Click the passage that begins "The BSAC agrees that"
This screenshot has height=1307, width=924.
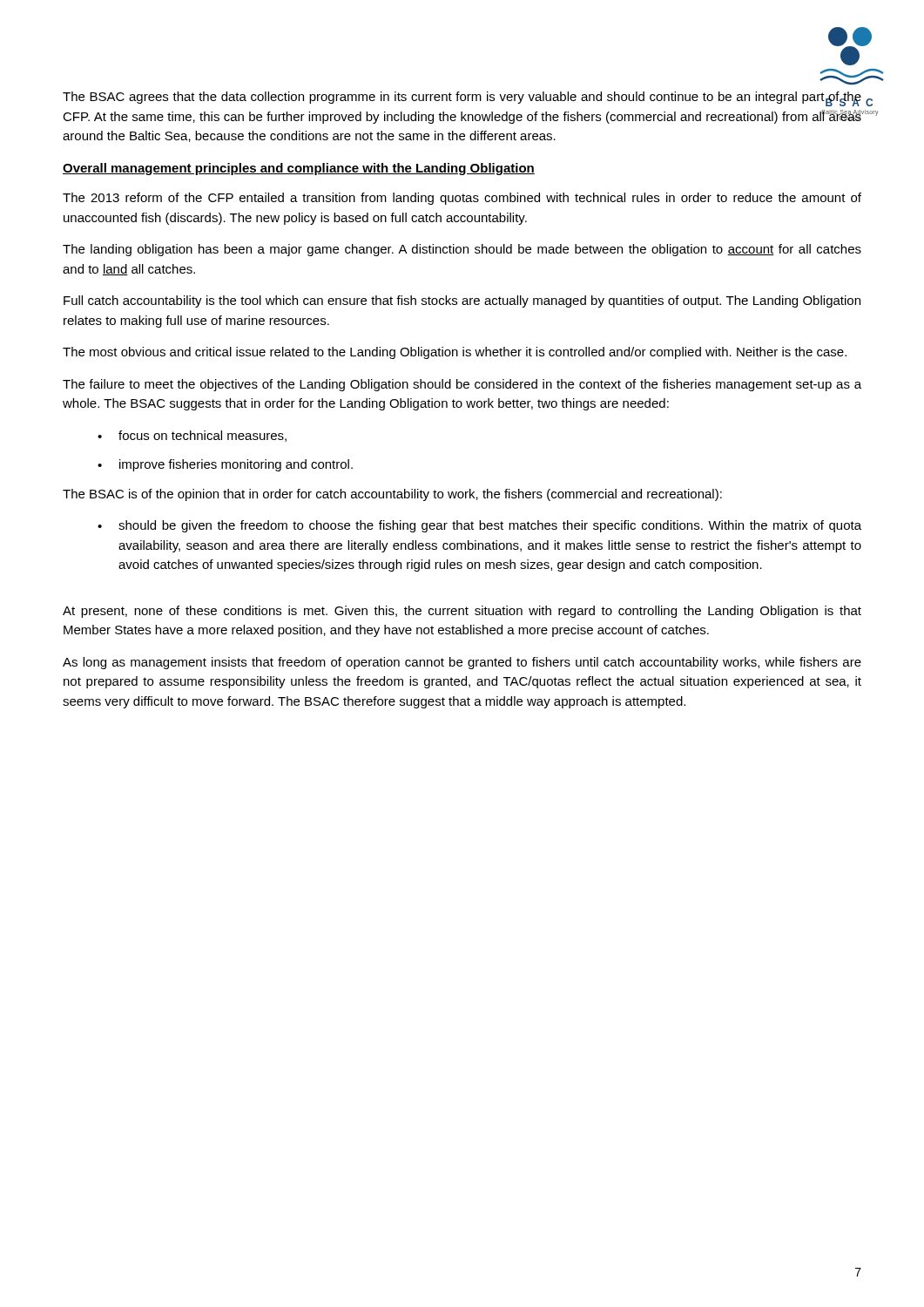[462, 116]
